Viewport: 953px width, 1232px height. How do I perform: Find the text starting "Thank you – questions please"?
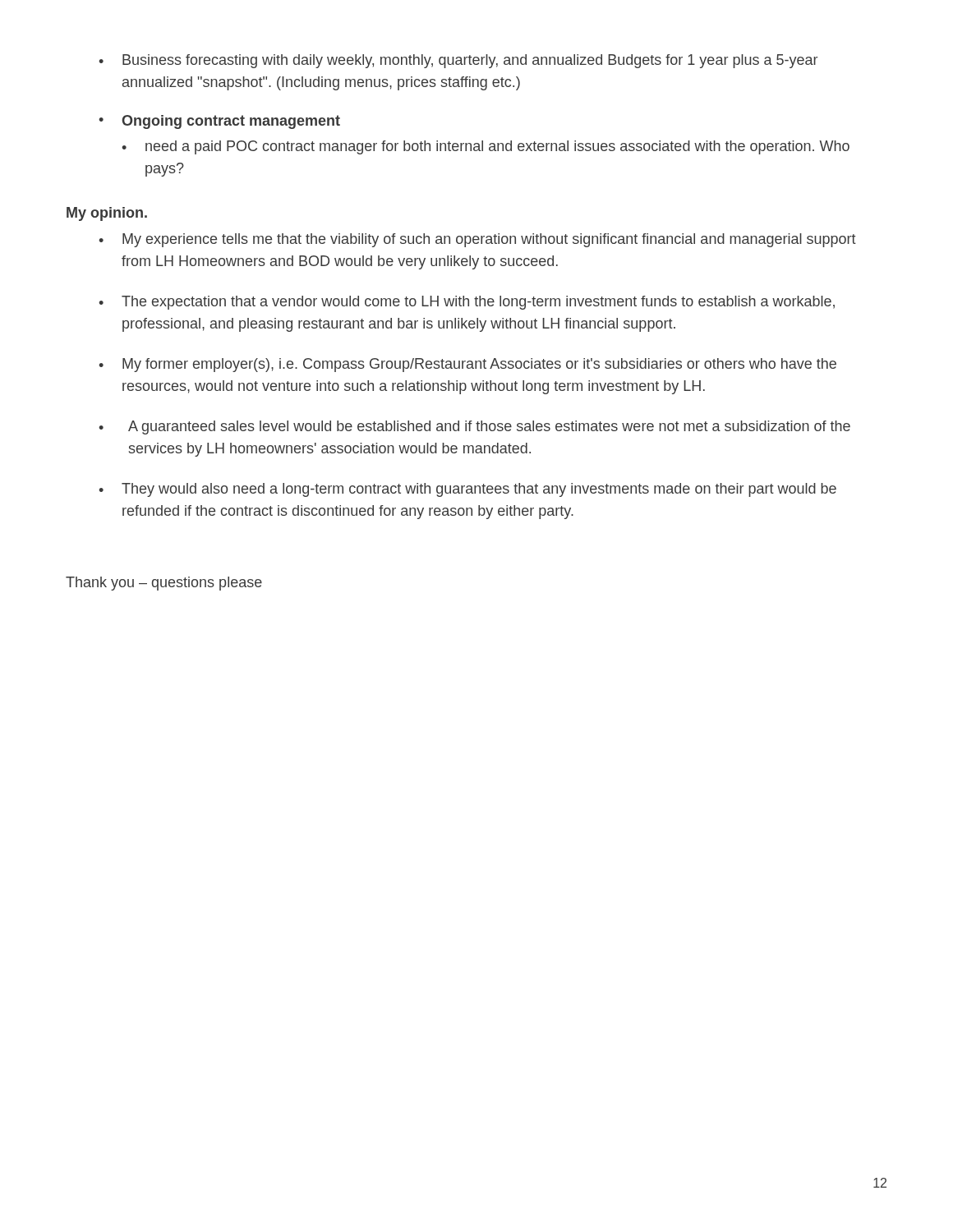[x=164, y=582]
